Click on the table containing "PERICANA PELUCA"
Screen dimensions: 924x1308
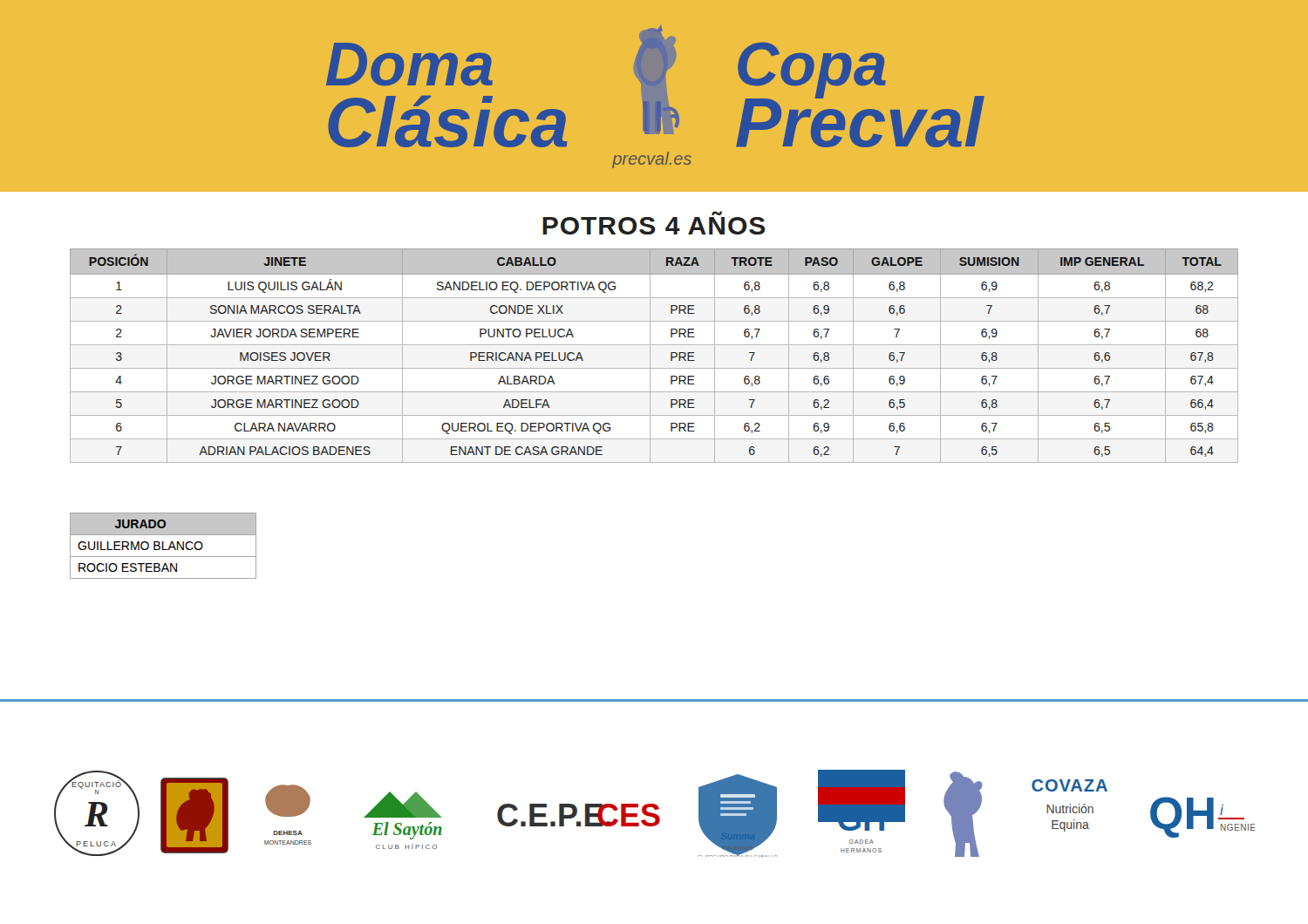654,356
